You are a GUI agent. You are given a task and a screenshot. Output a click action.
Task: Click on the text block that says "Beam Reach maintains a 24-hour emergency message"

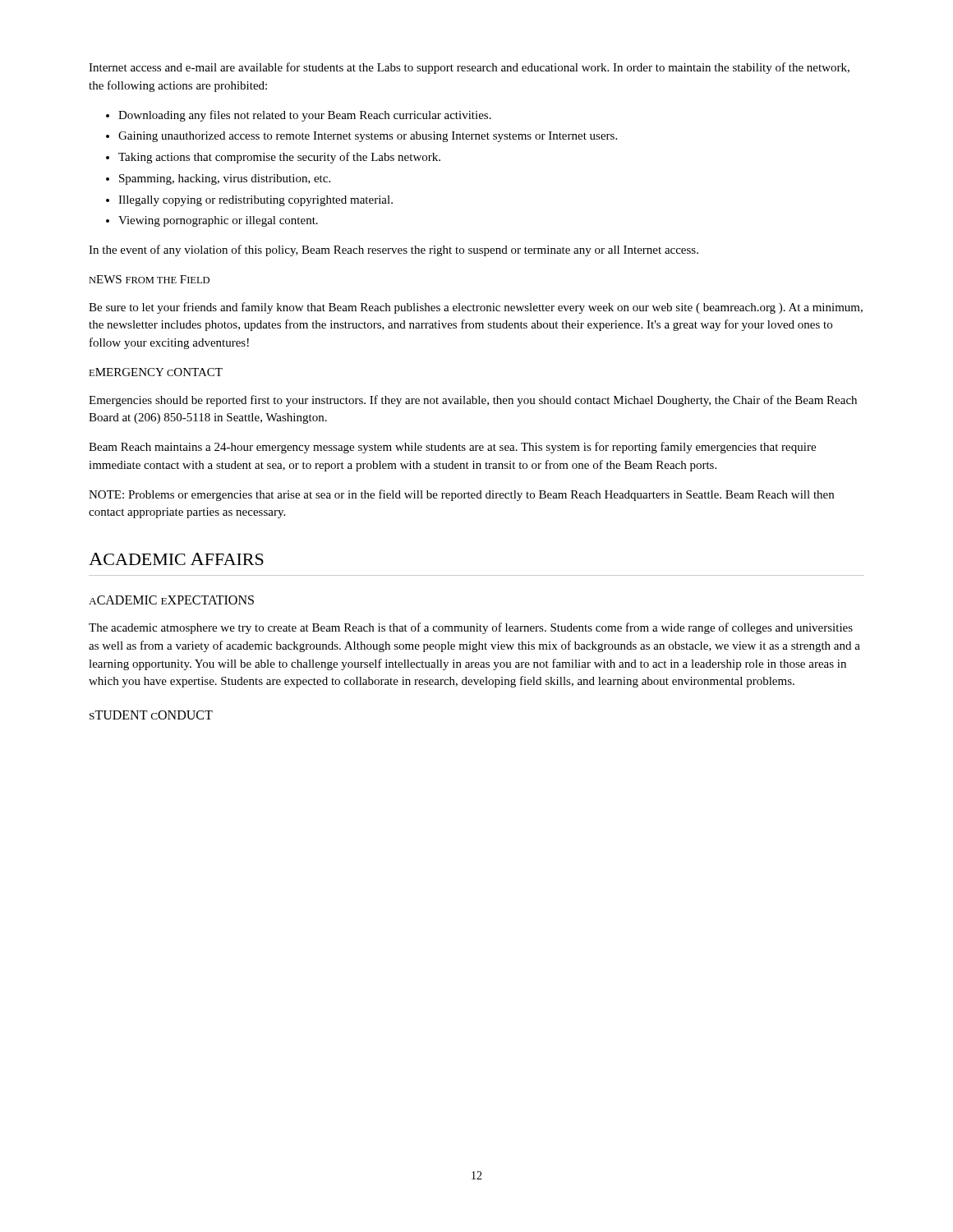[476, 456]
